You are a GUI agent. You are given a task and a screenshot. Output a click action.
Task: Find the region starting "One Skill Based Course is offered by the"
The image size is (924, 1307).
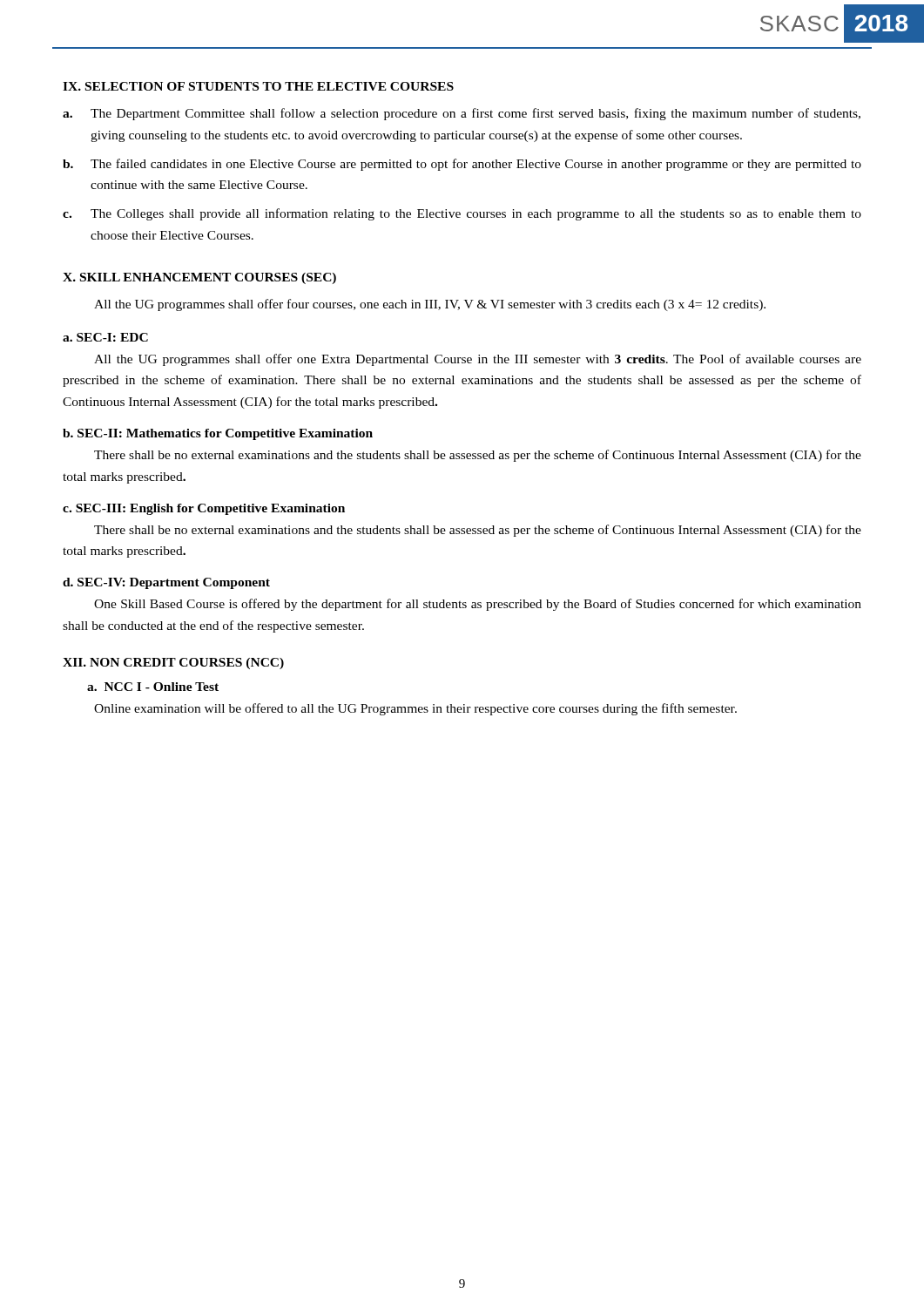(462, 614)
